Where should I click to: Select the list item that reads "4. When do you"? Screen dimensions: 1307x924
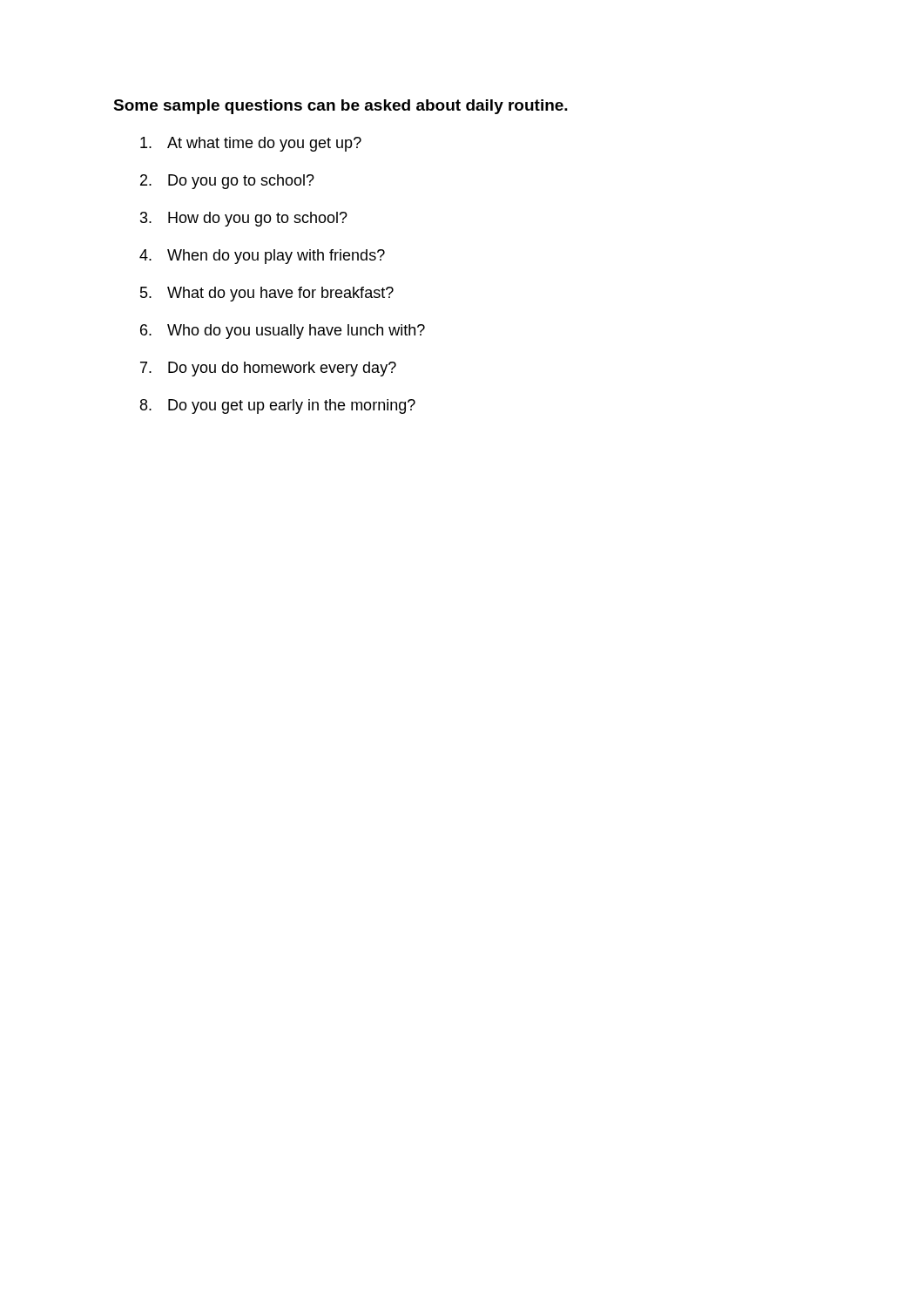(x=262, y=256)
